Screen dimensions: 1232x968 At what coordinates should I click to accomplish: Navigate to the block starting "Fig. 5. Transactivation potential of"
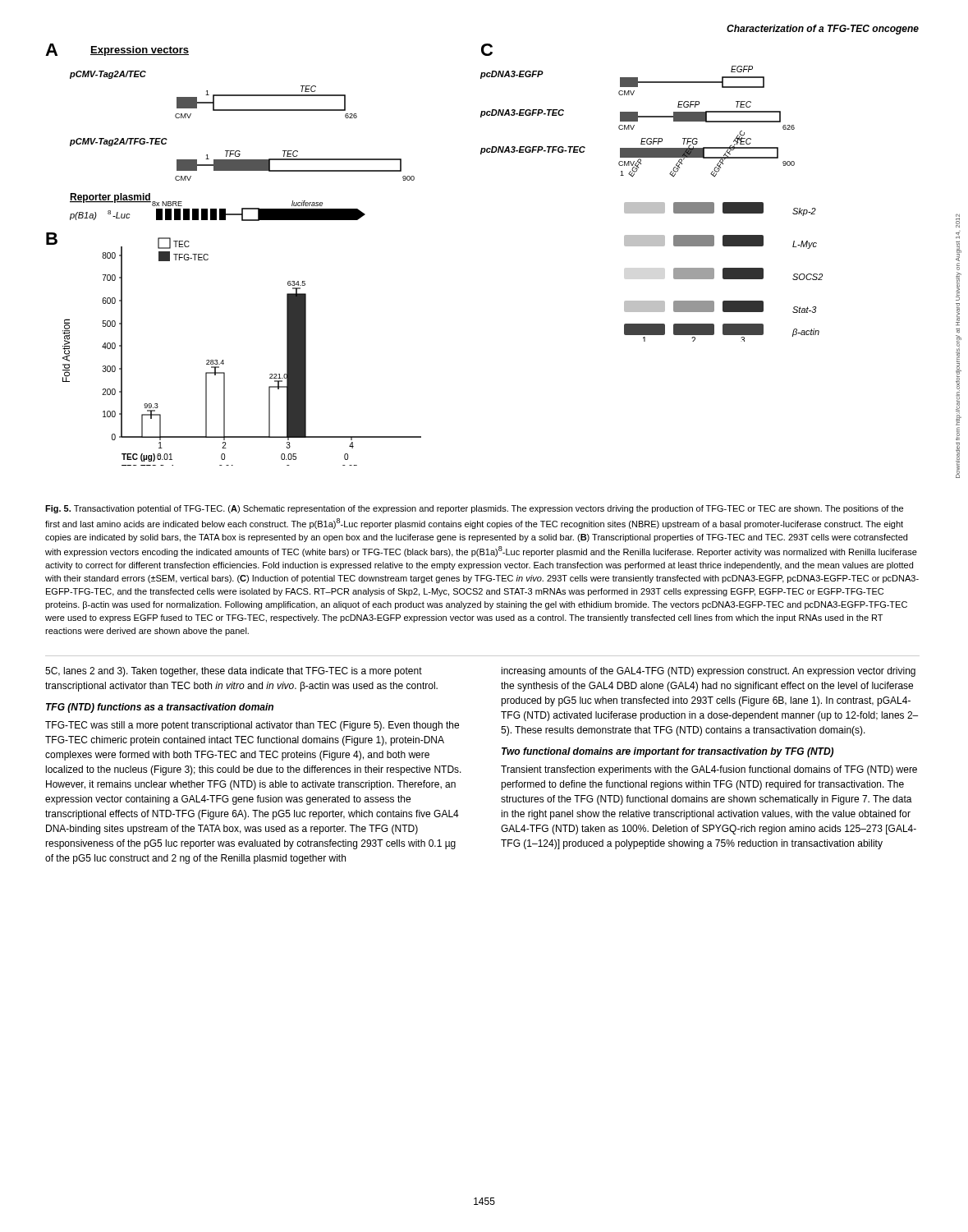point(482,569)
